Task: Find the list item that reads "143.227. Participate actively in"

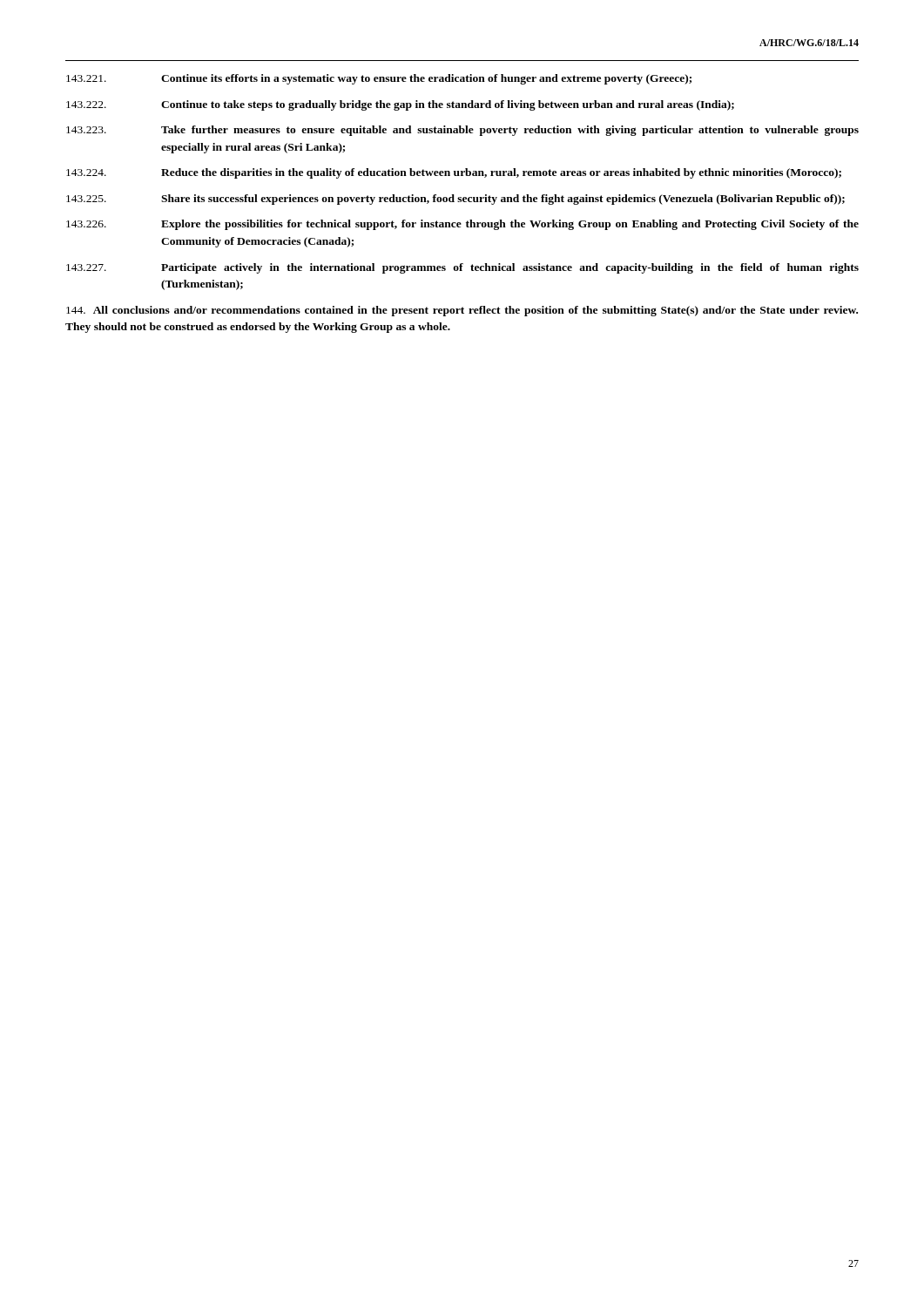Action: [x=462, y=275]
